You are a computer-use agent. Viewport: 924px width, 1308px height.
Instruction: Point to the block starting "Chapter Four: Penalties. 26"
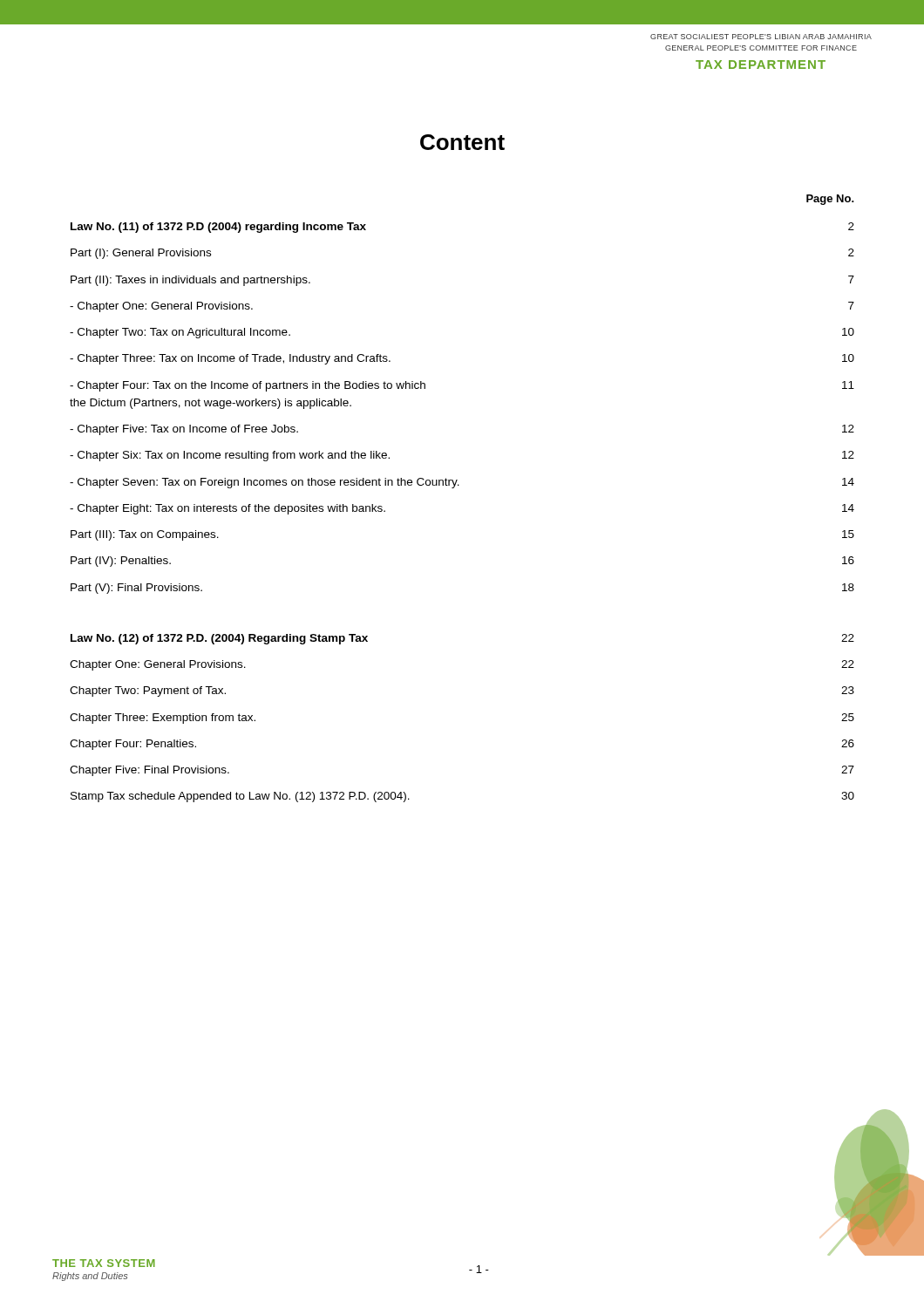pos(130,744)
